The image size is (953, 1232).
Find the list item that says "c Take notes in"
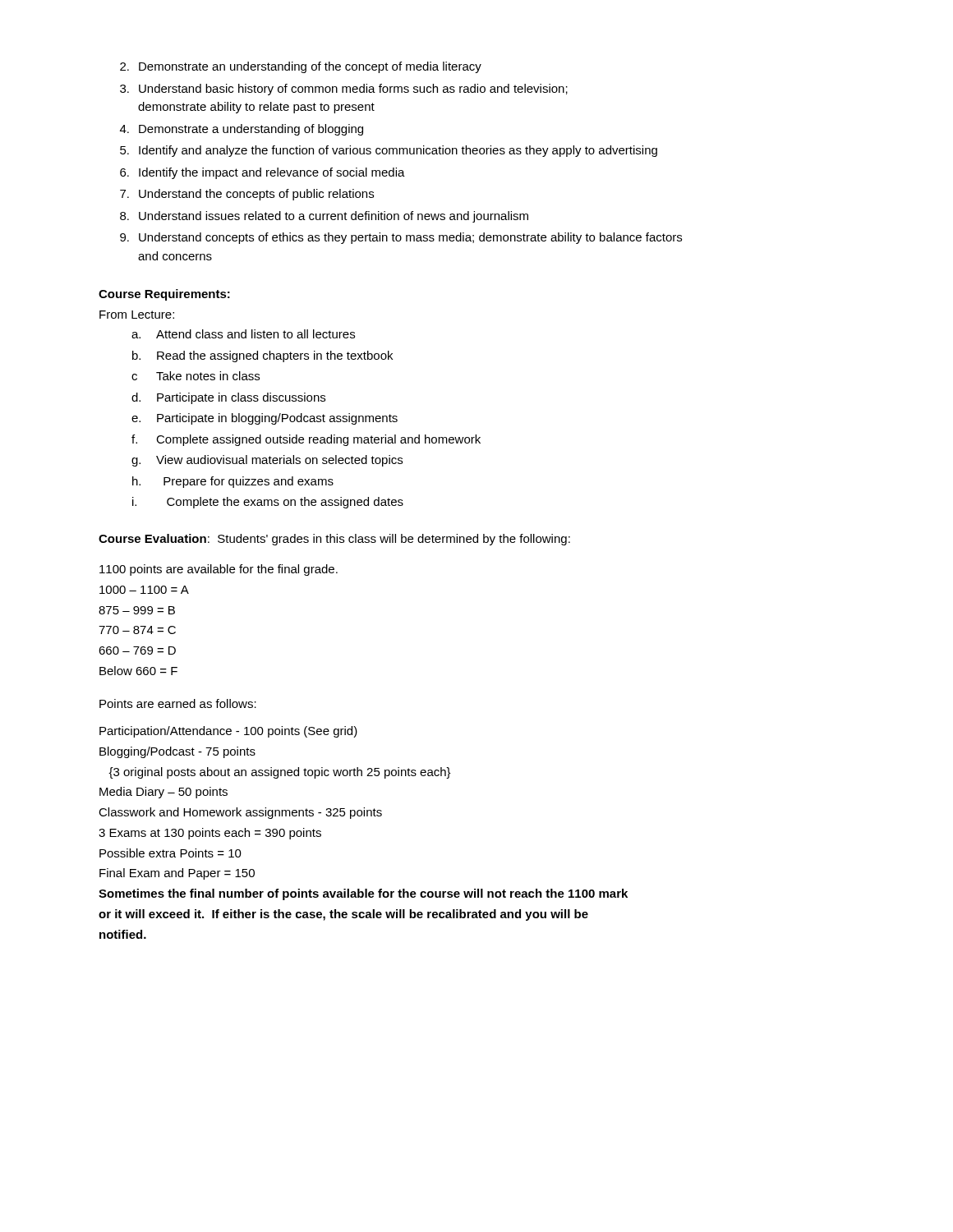coord(196,376)
